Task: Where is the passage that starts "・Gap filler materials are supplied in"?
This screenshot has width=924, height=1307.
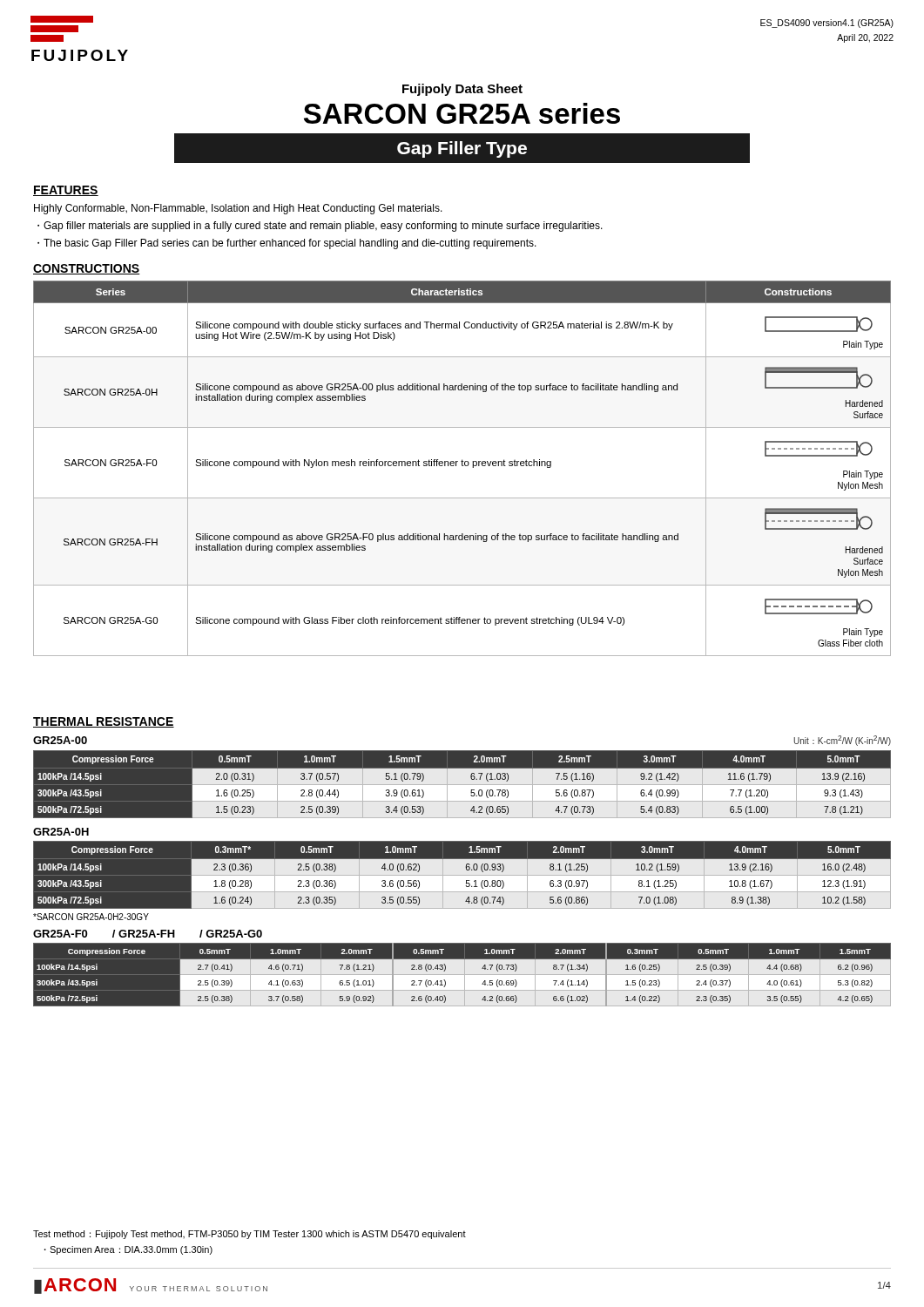Action: [318, 226]
